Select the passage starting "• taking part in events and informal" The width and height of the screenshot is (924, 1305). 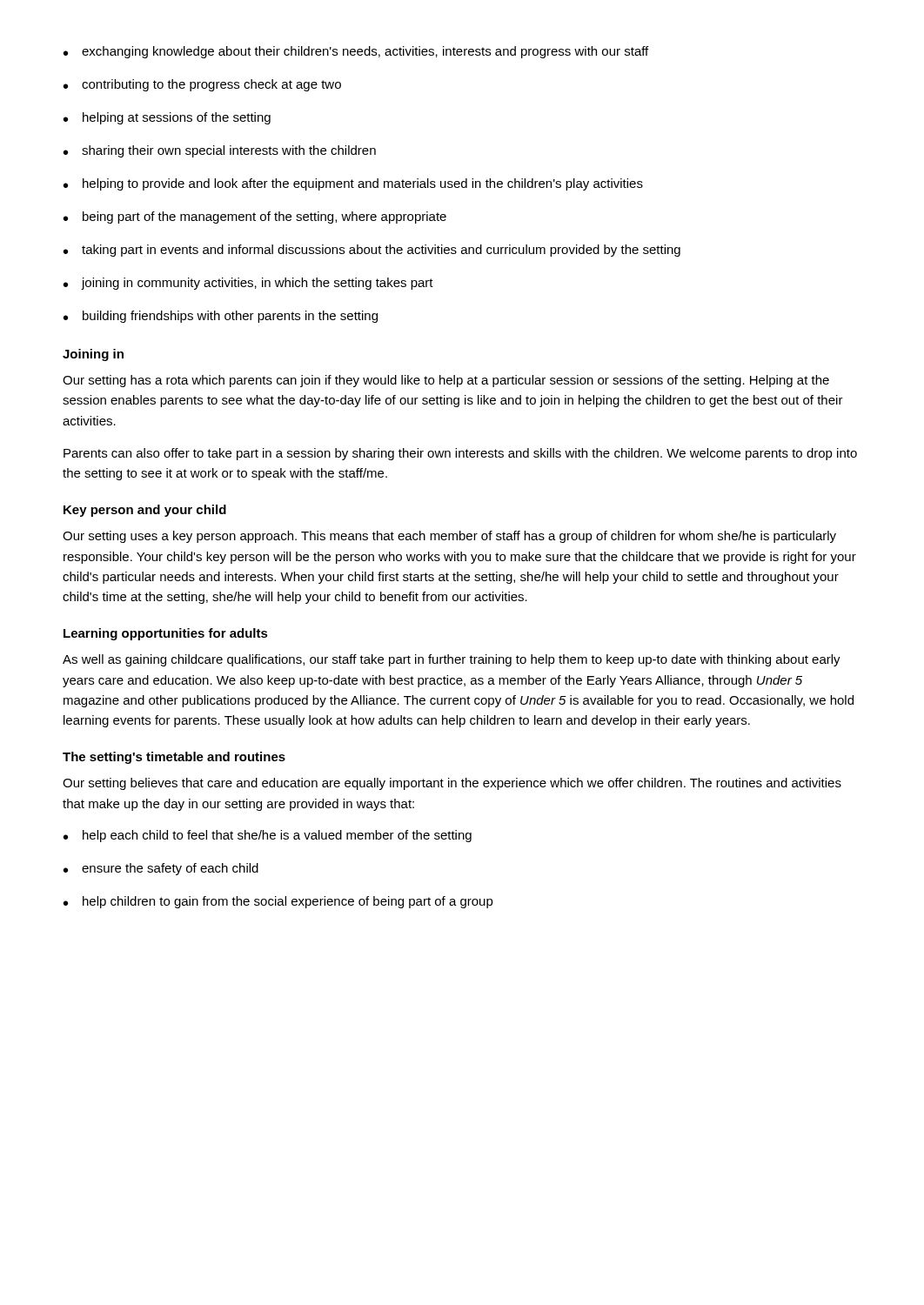pos(462,251)
